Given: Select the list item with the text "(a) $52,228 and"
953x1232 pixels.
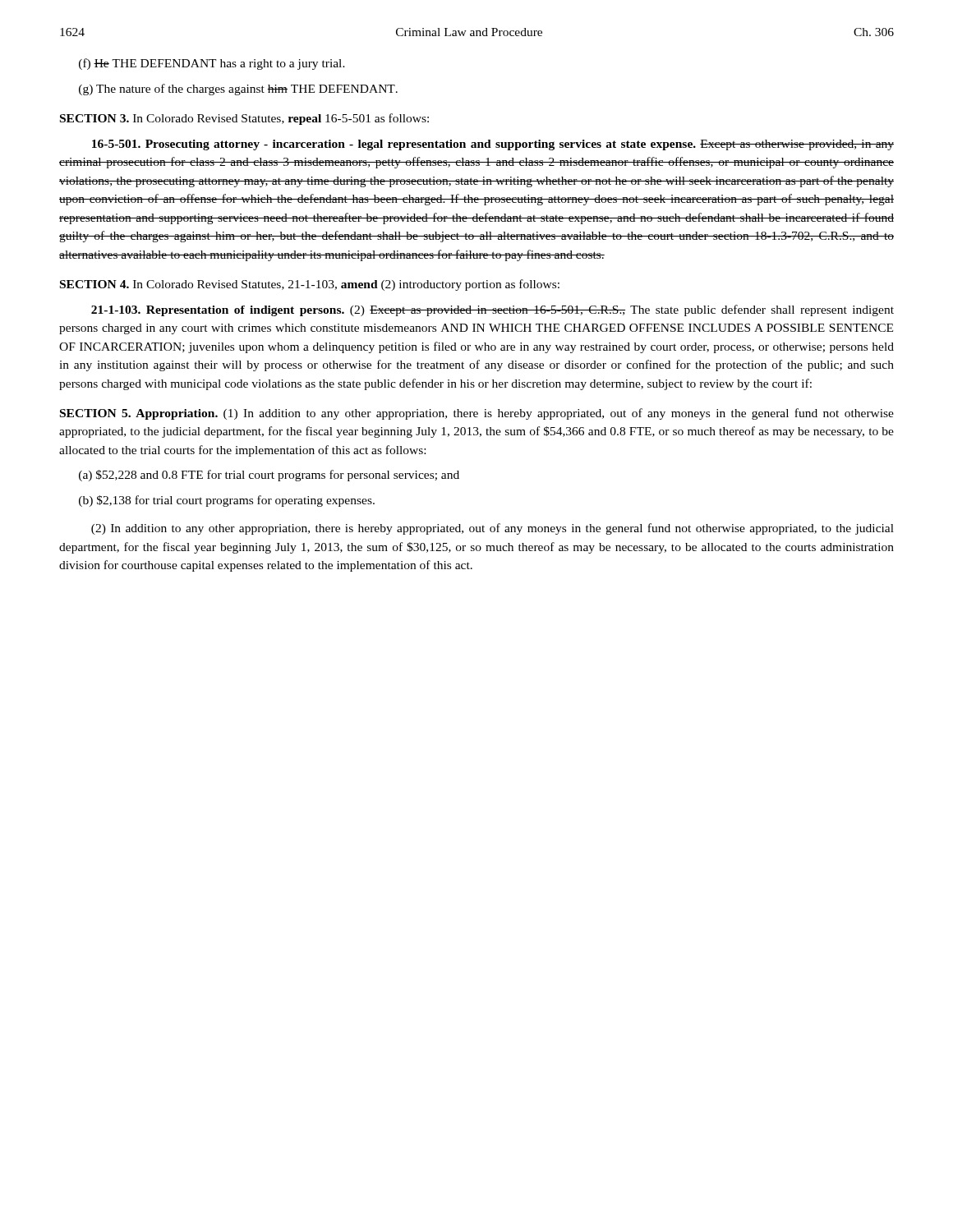Looking at the screenshot, I should [269, 476].
